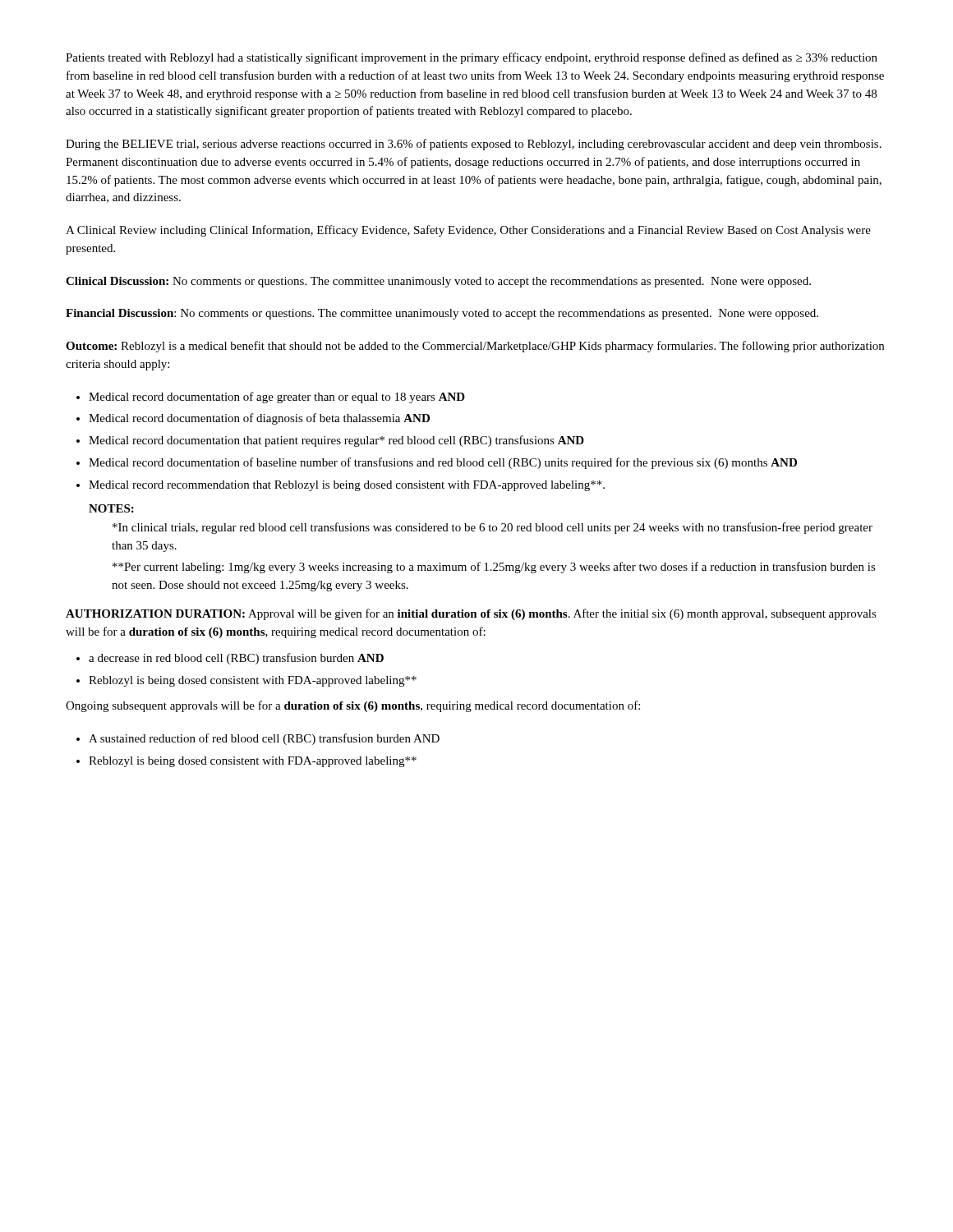The image size is (953, 1232).
Task: Locate the text block that says "Clinical Discussion: No comments or questions. The"
Action: pyautogui.click(x=439, y=280)
